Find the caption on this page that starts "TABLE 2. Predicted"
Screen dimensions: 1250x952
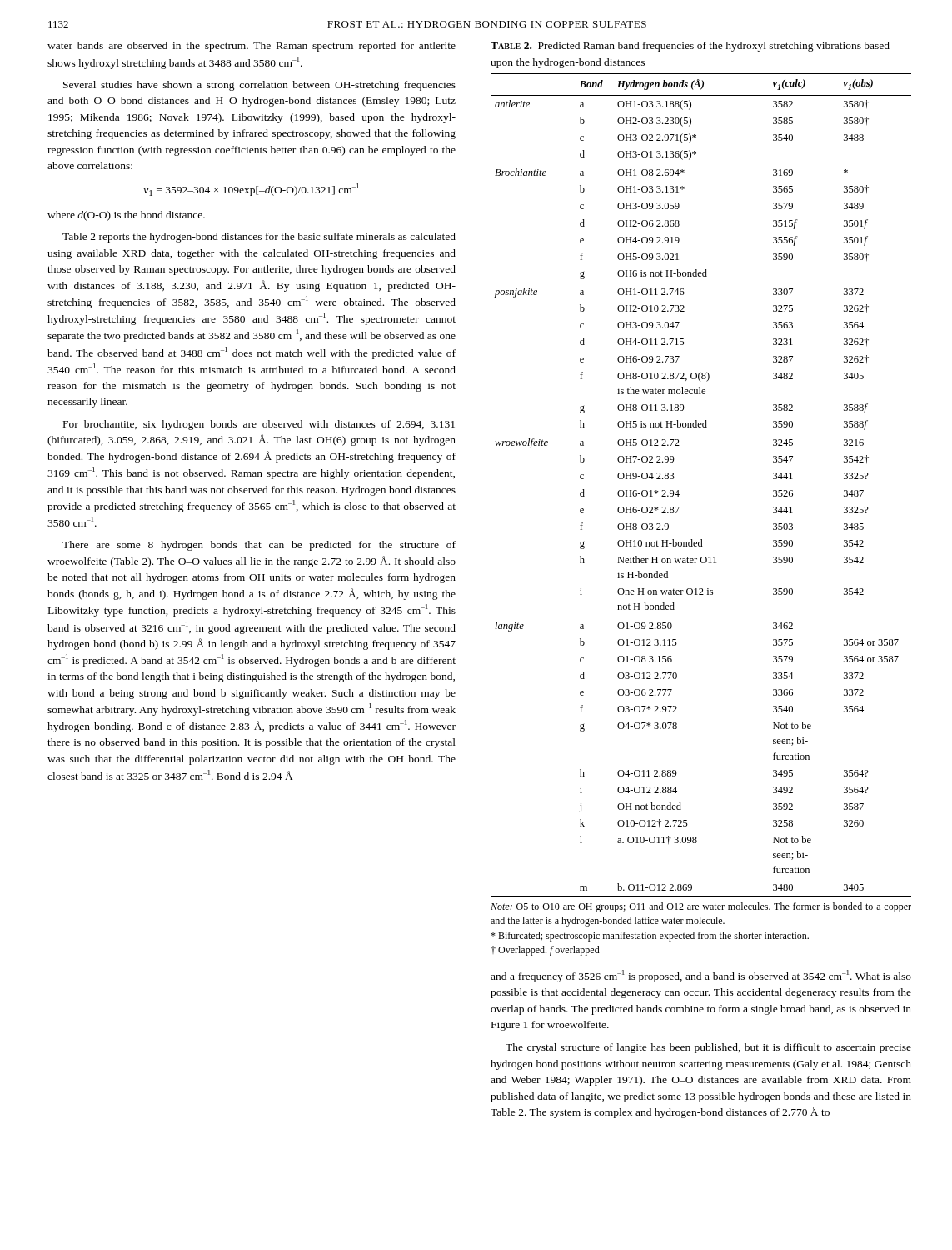(690, 54)
